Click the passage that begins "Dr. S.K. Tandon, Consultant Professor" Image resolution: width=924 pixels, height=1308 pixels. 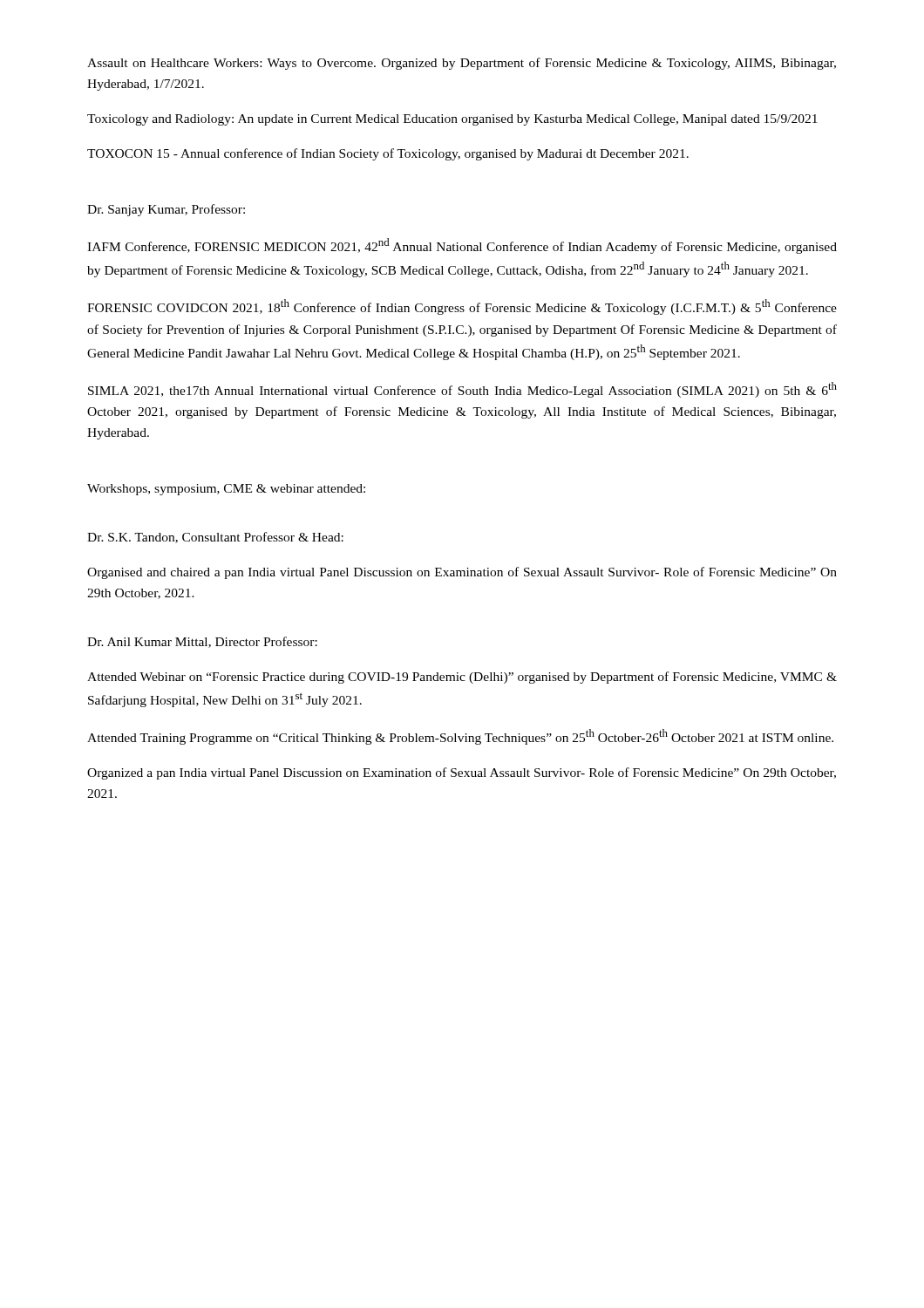(x=216, y=537)
